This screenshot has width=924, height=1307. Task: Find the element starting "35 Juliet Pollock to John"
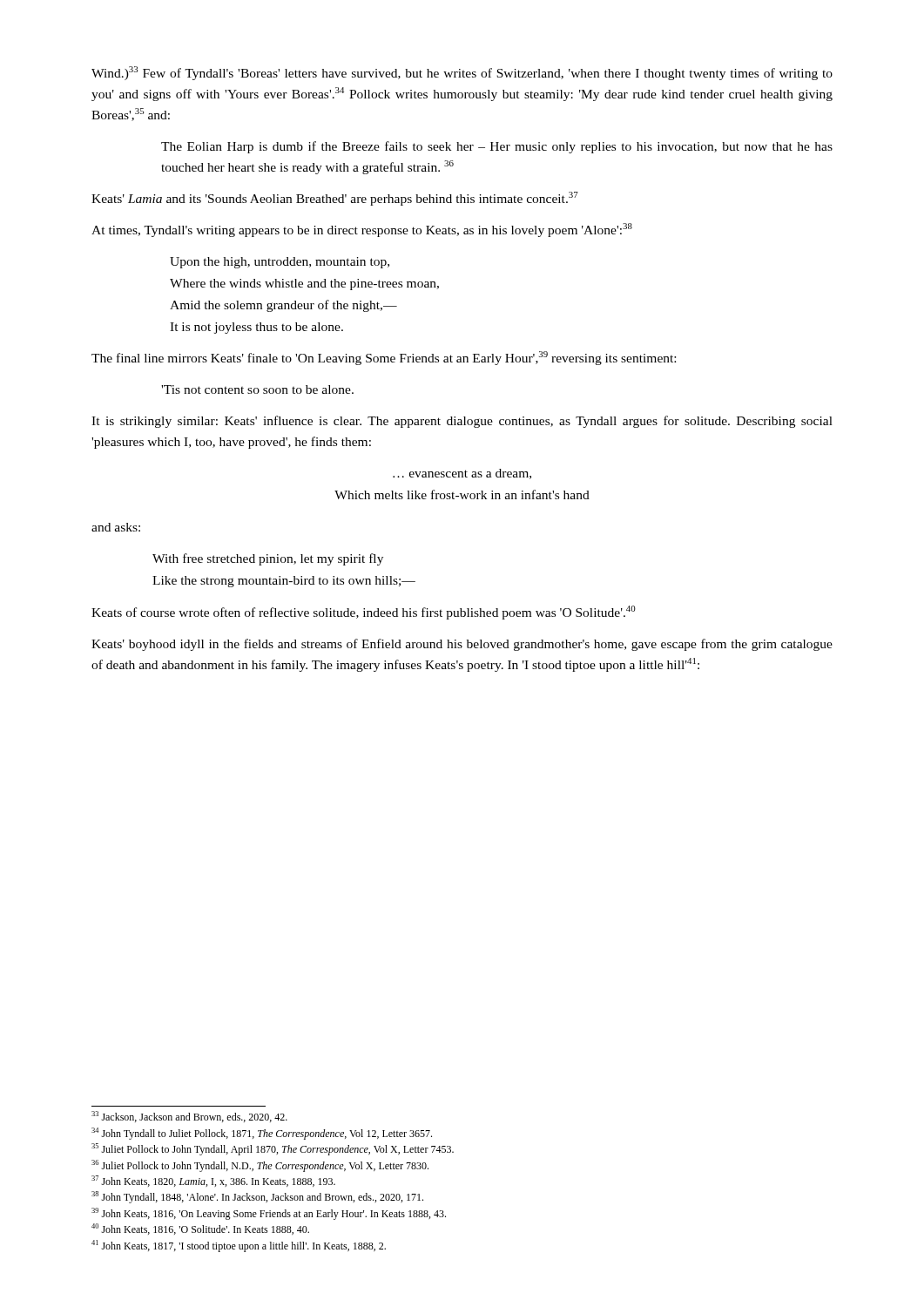[x=273, y=1149]
